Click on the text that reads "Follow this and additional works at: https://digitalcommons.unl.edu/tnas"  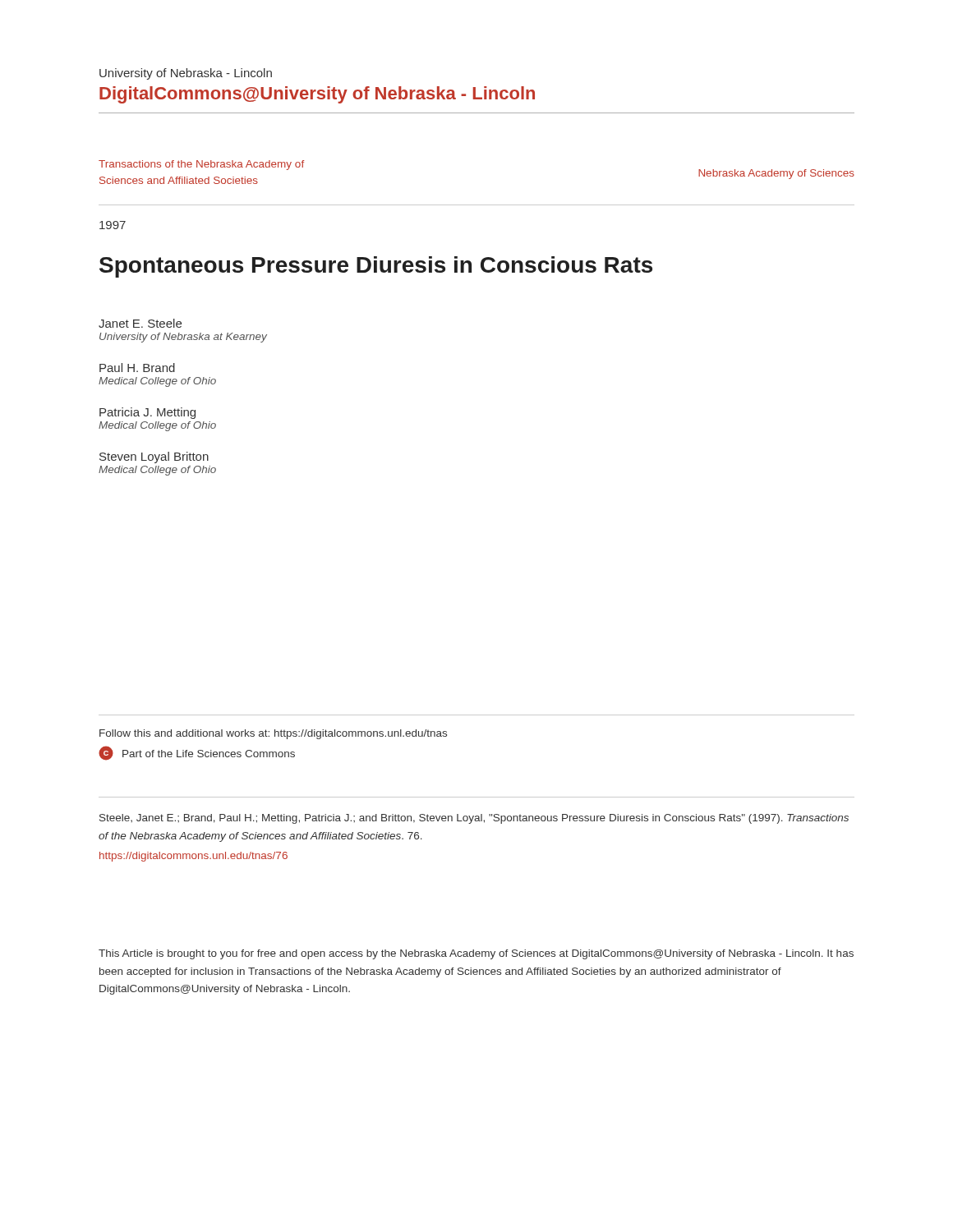click(x=273, y=733)
